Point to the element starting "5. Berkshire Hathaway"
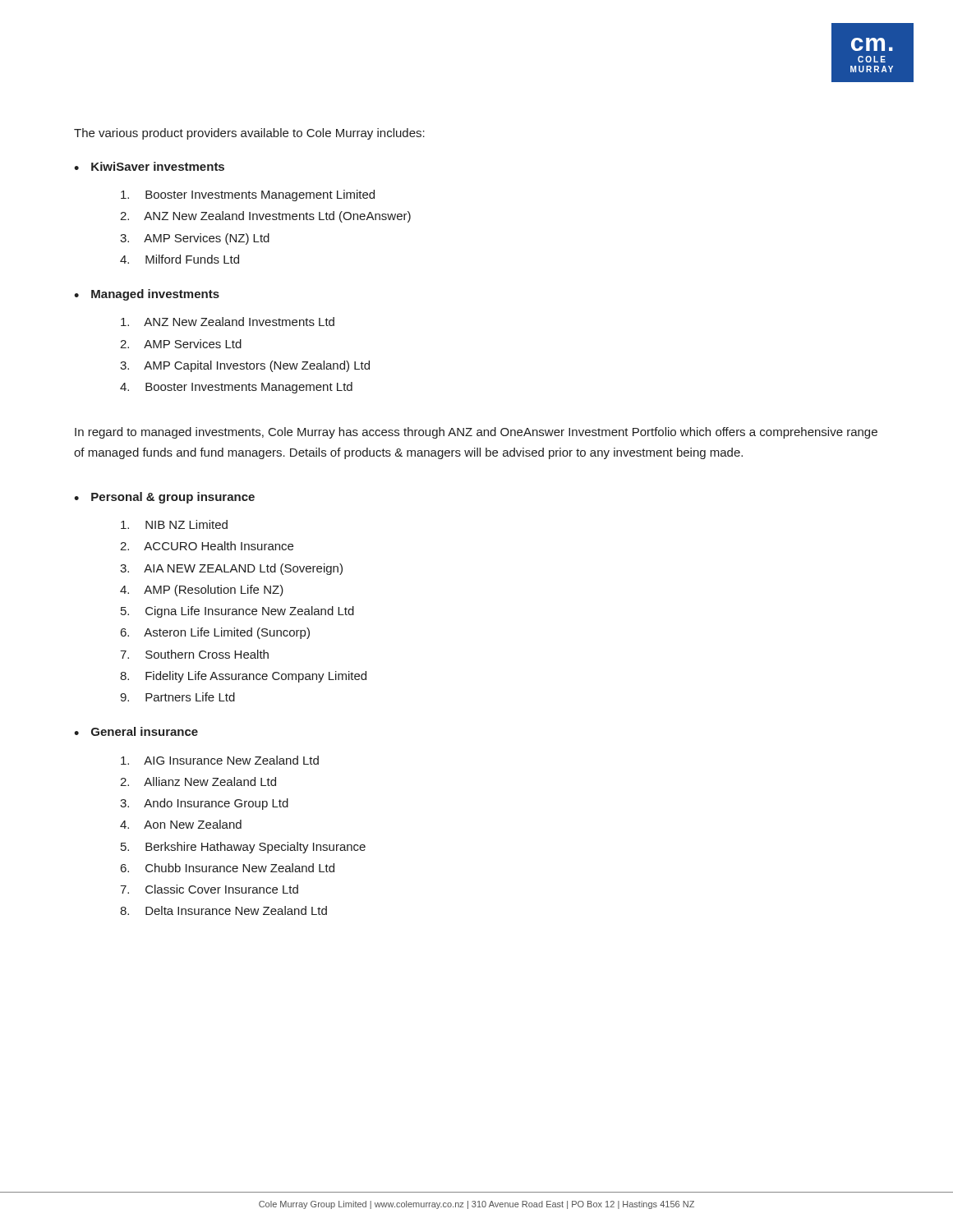 [x=243, y=846]
